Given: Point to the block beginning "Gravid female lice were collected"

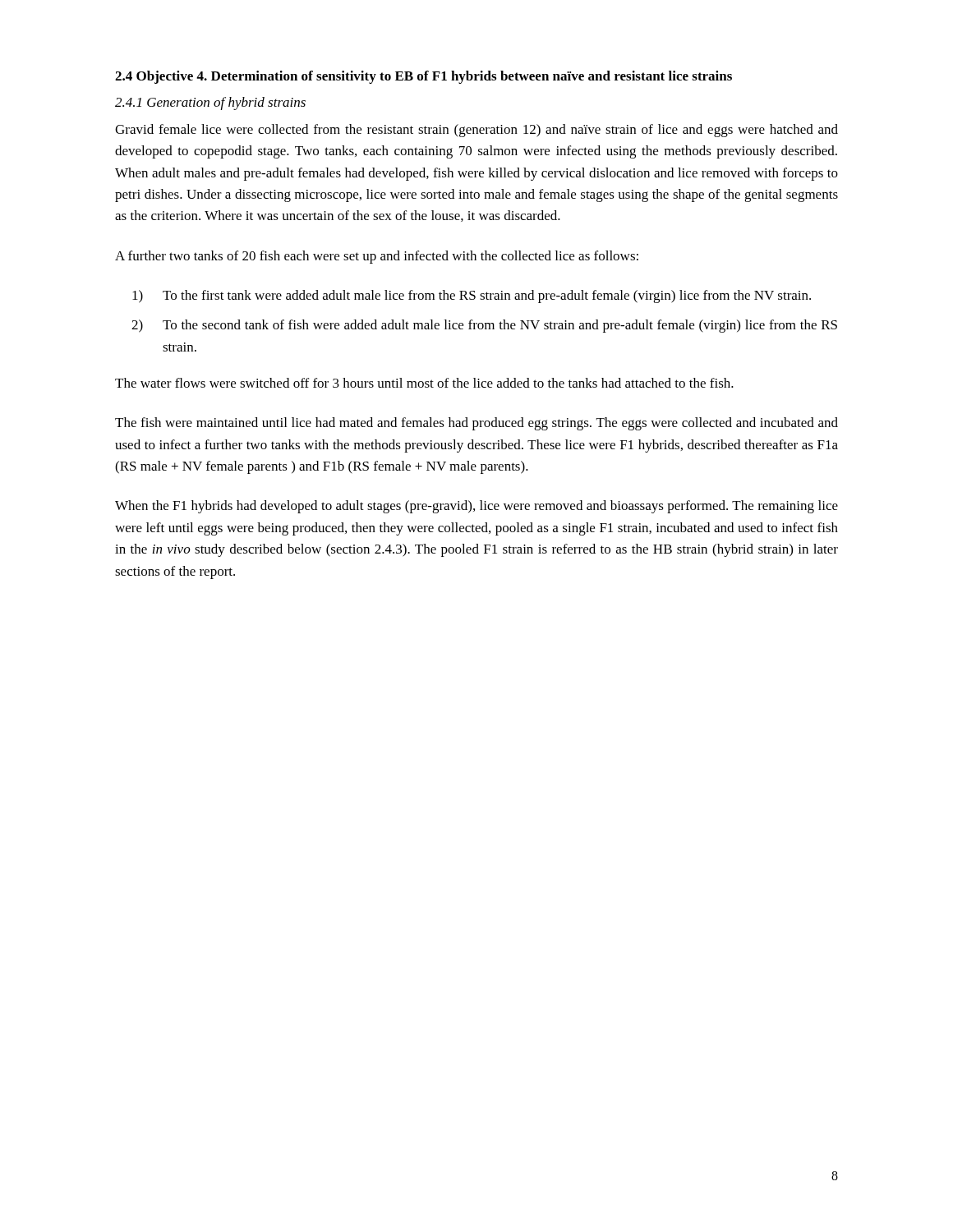Looking at the screenshot, I should (476, 173).
